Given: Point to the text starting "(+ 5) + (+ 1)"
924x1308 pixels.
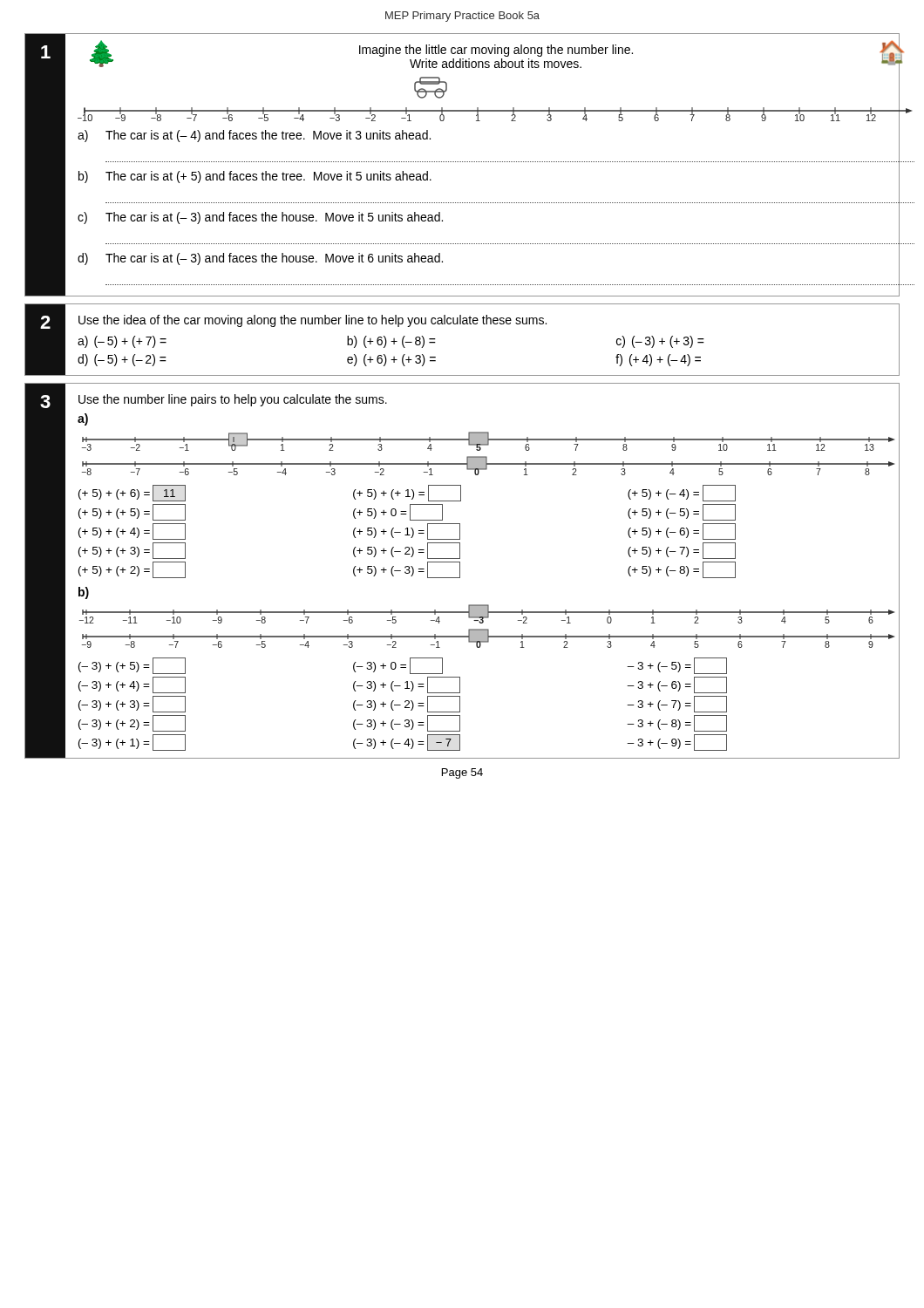Looking at the screenshot, I should (407, 493).
